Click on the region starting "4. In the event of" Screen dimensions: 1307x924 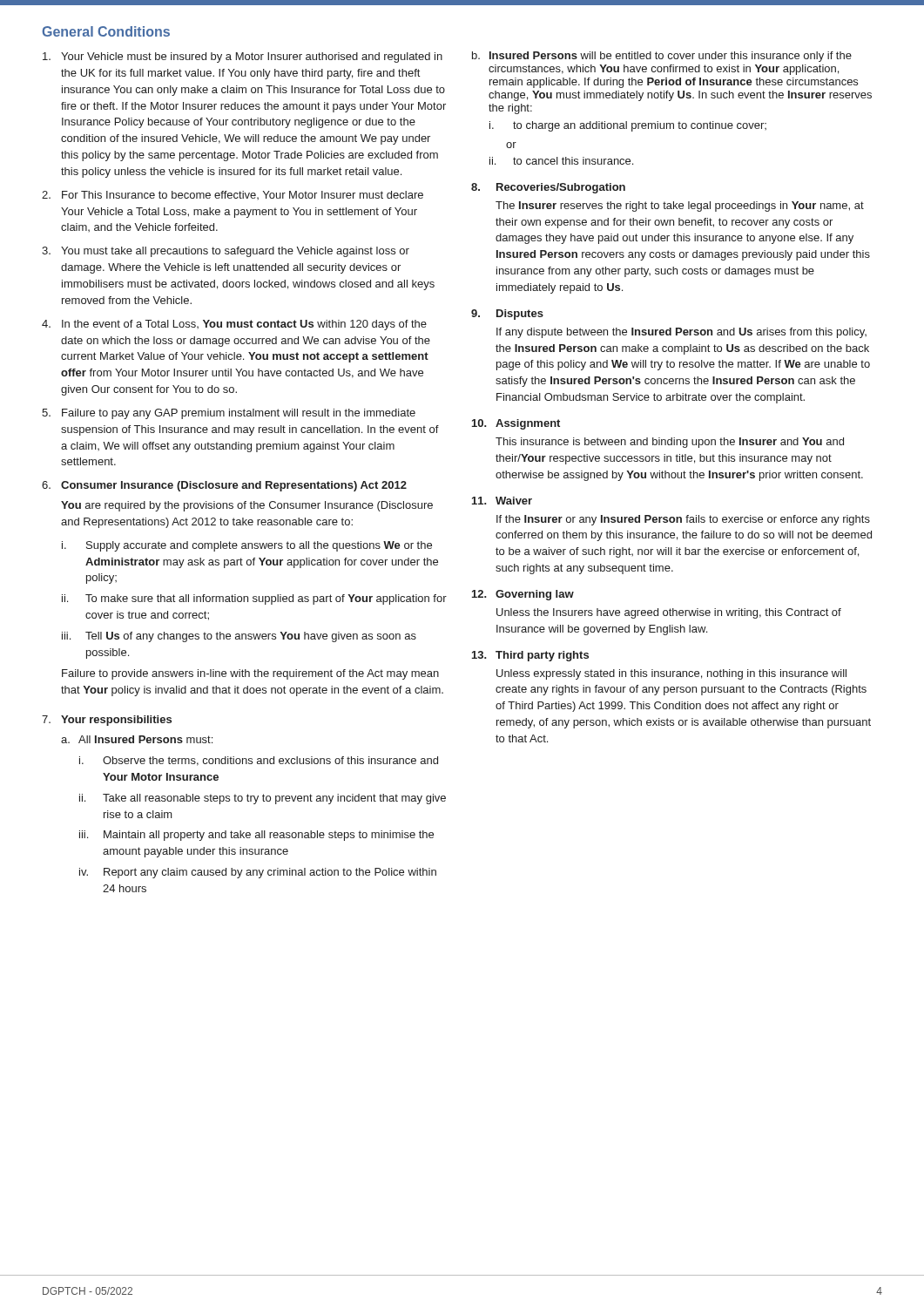(x=244, y=357)
